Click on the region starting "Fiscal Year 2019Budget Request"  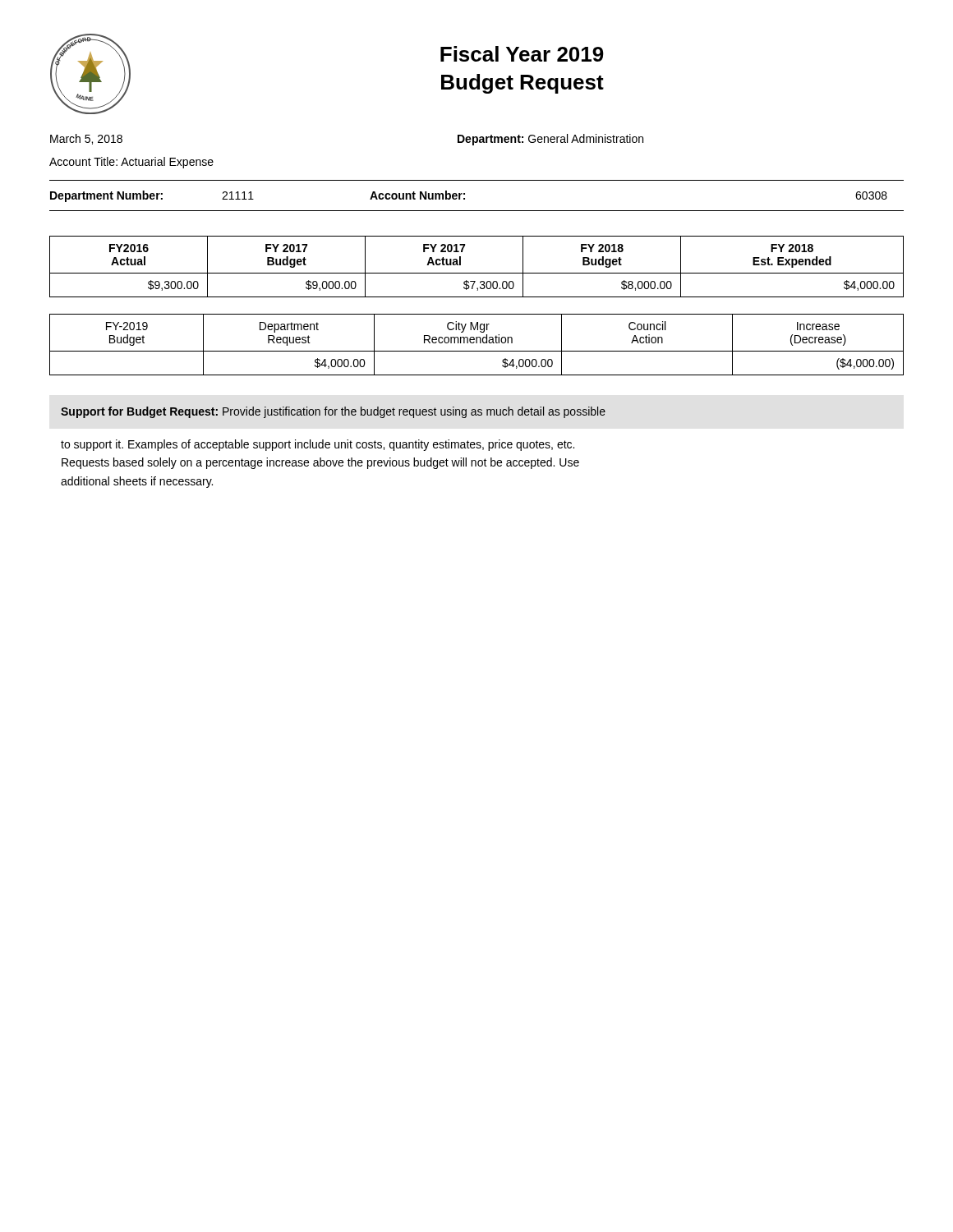(x=522, y=69)
